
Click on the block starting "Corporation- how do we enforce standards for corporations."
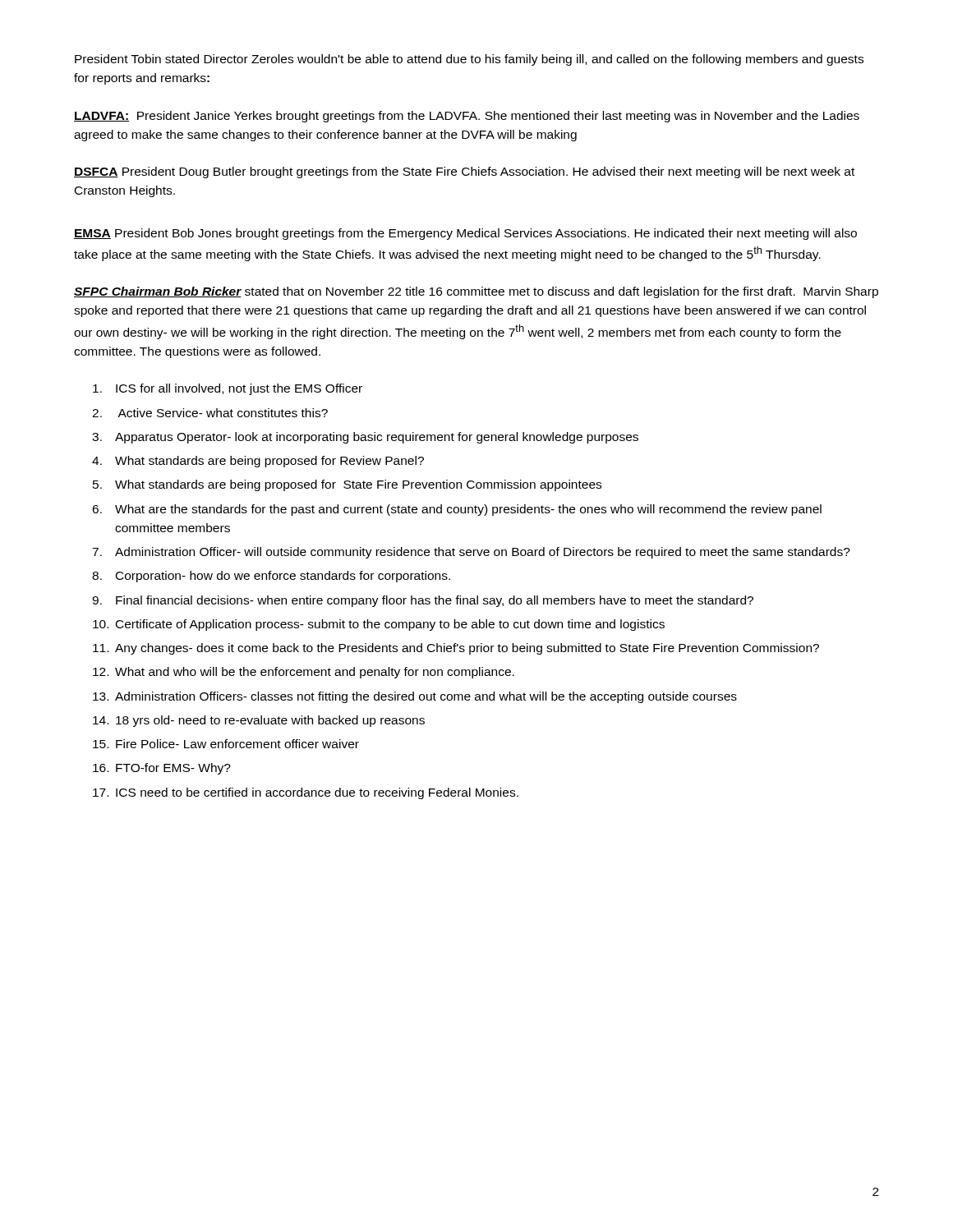click(271, 577)
